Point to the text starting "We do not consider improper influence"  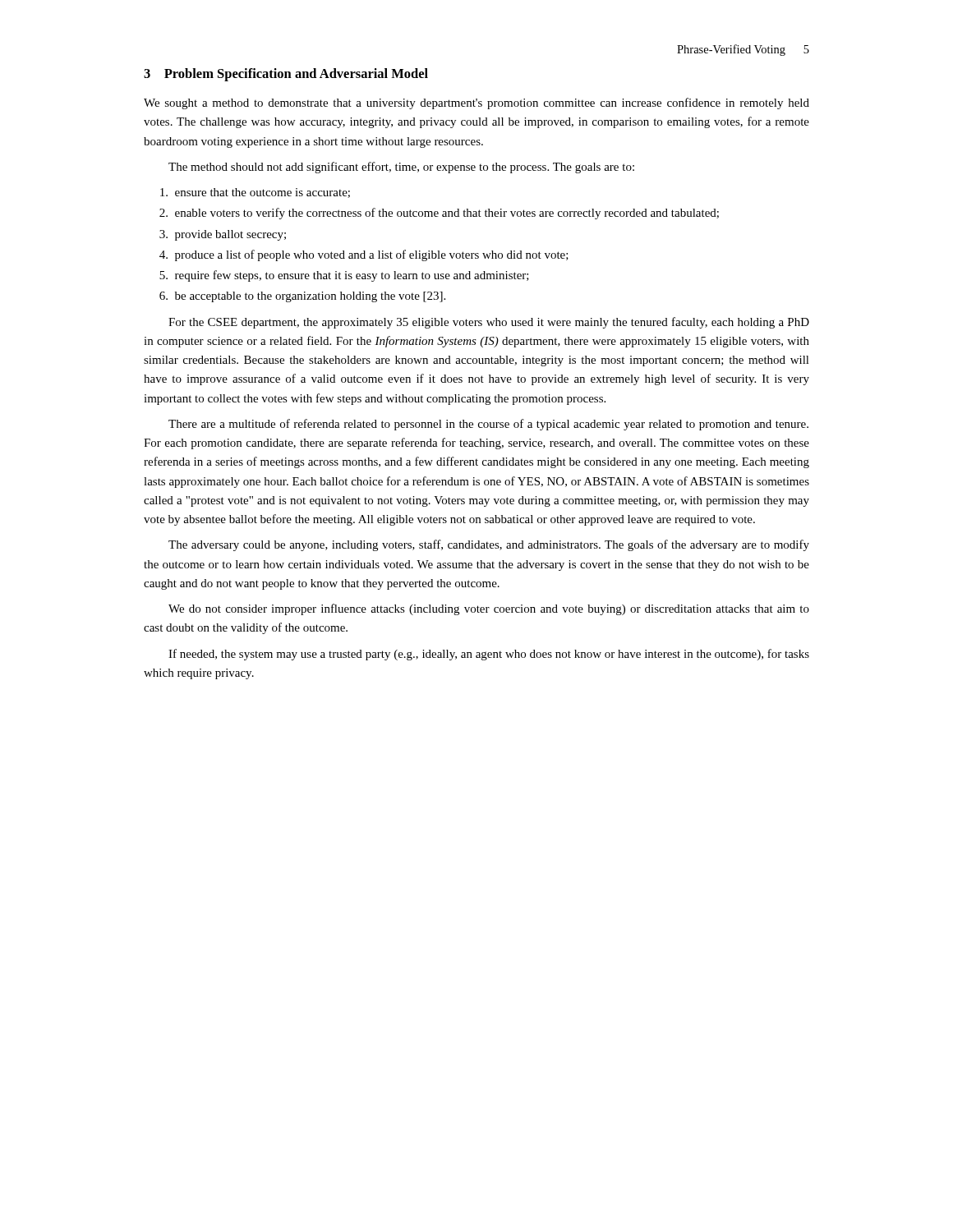[476, 618]
